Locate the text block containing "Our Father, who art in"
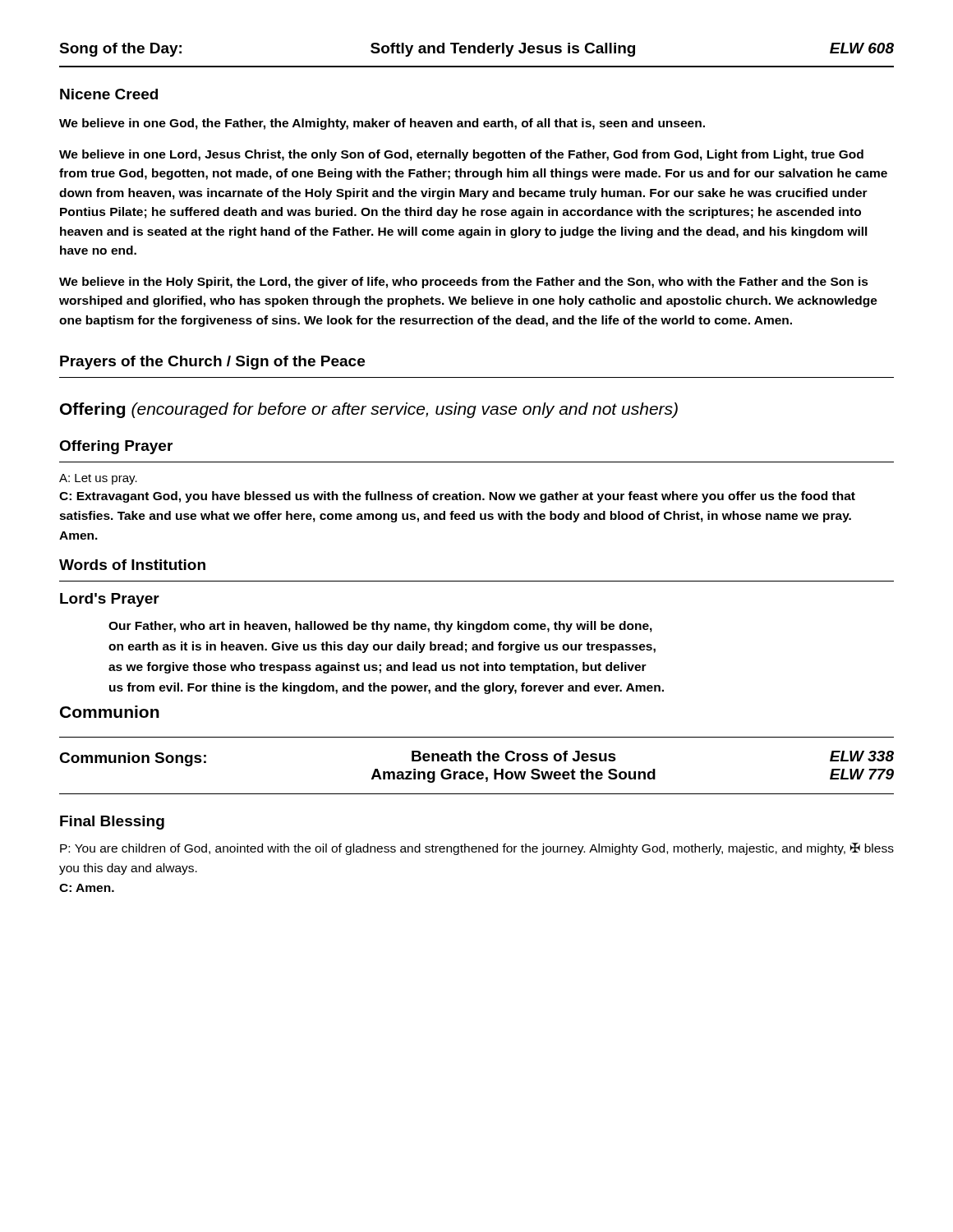Screen dimensions: 1232x953 pyautogui.click(x=387, y=656)
